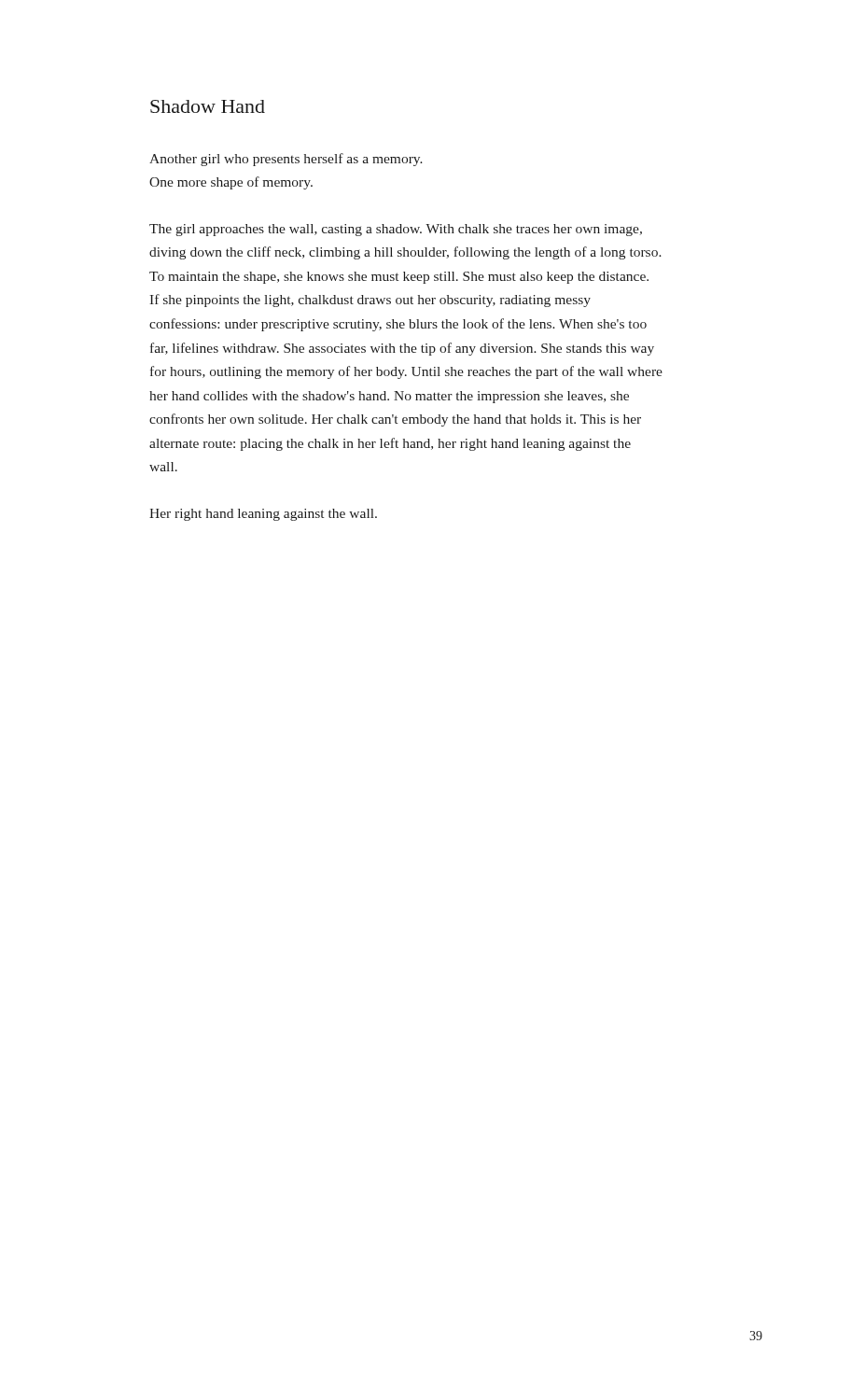Screen dimensions: 1400x865
Task: Navigate to the text block starting "Her right hand leaning against the wall."
Action: 263,515
